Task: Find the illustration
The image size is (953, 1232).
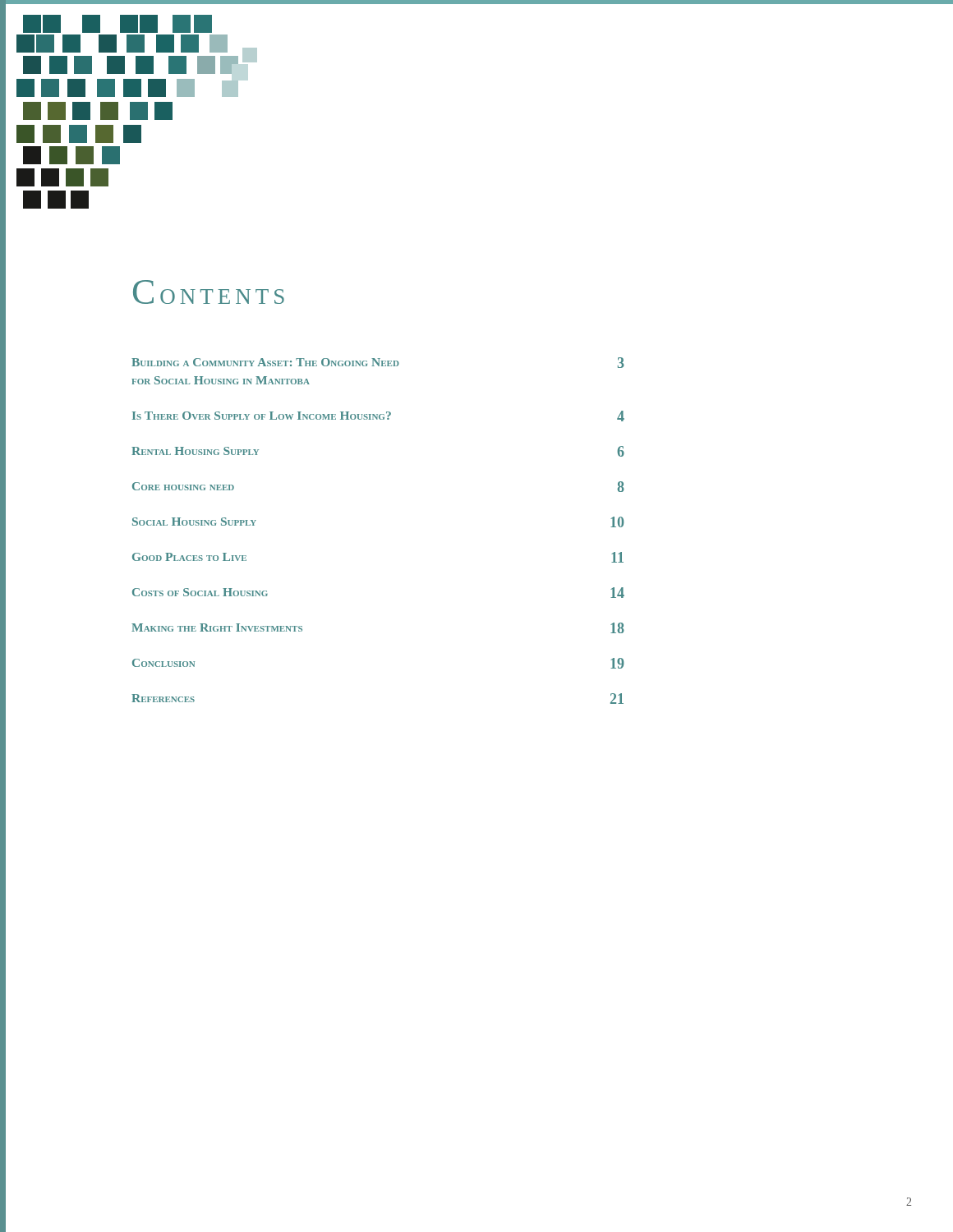Action: [x=140, y=120]
